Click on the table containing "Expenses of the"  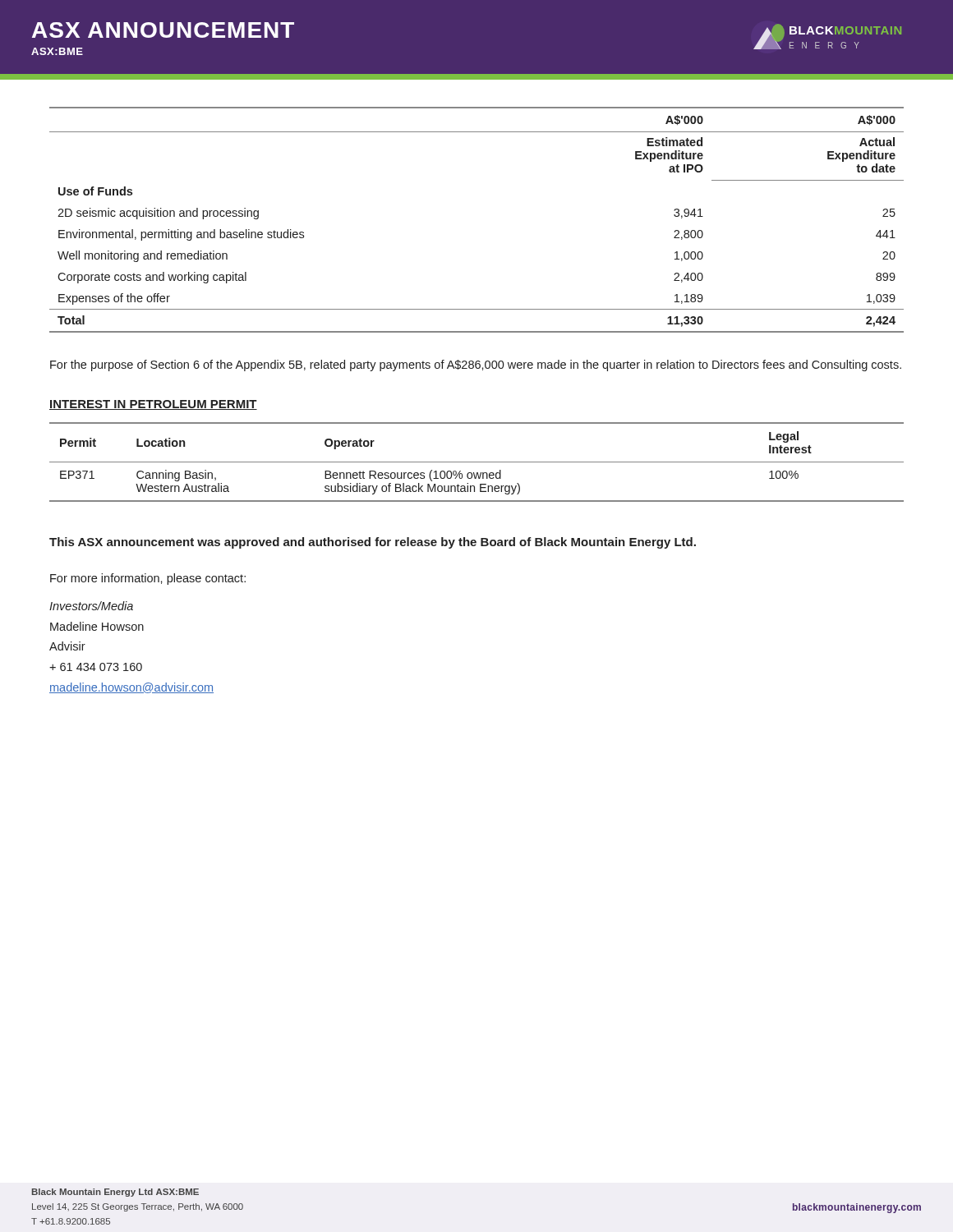(476, 220)
